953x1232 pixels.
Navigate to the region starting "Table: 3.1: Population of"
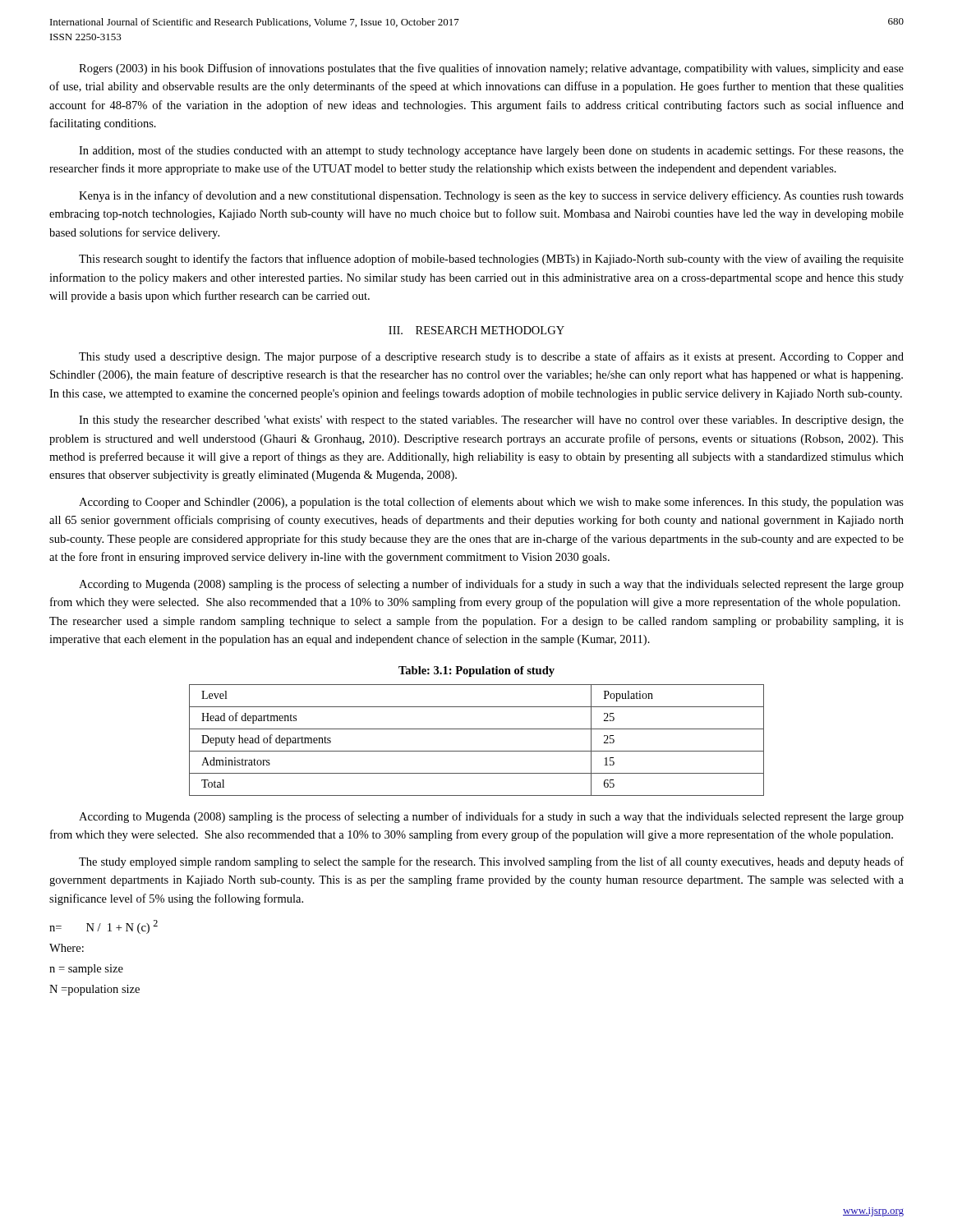pyautogui.click(x=476, y=670)
